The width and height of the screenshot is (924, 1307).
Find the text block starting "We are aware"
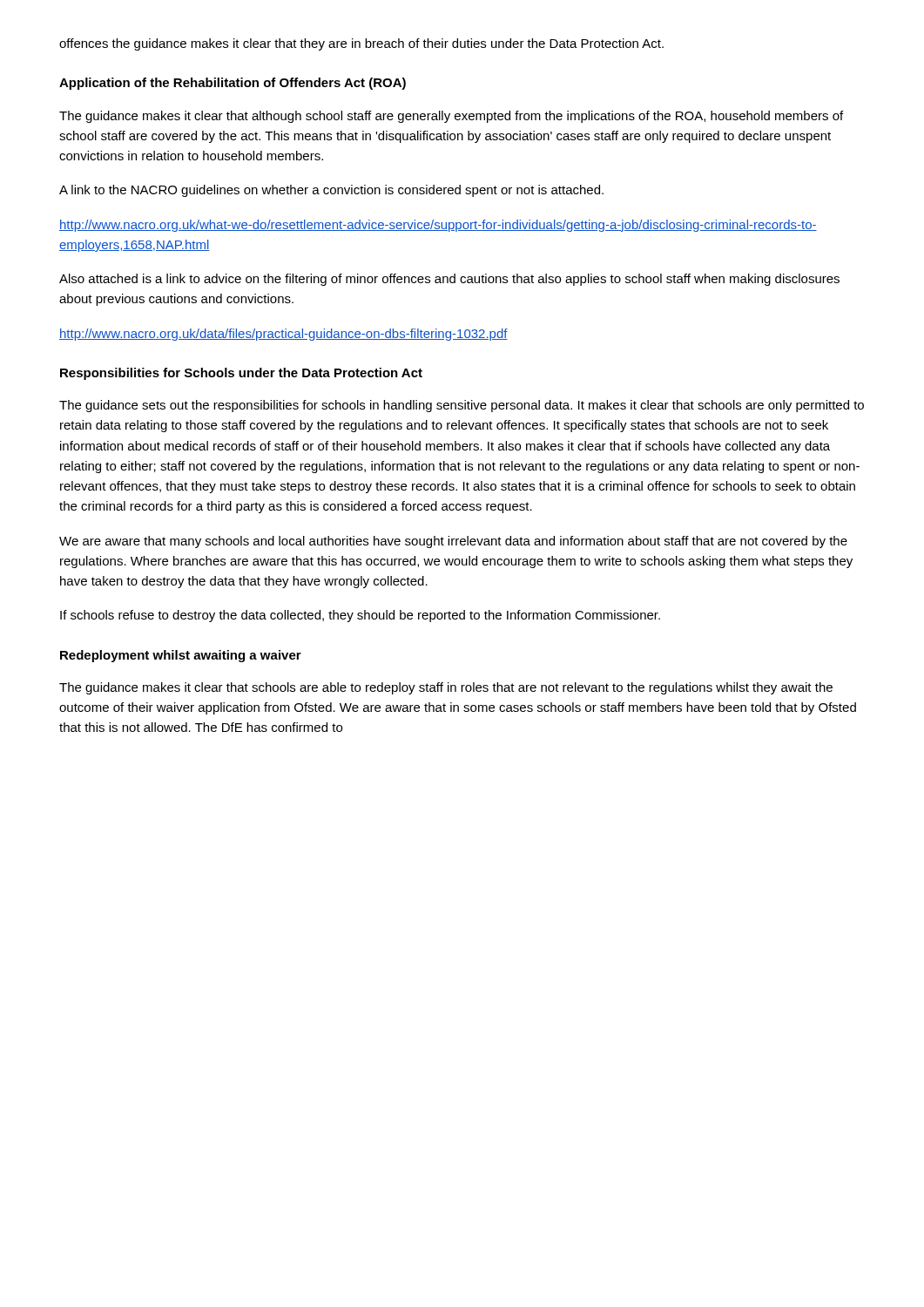click(456, 561)
